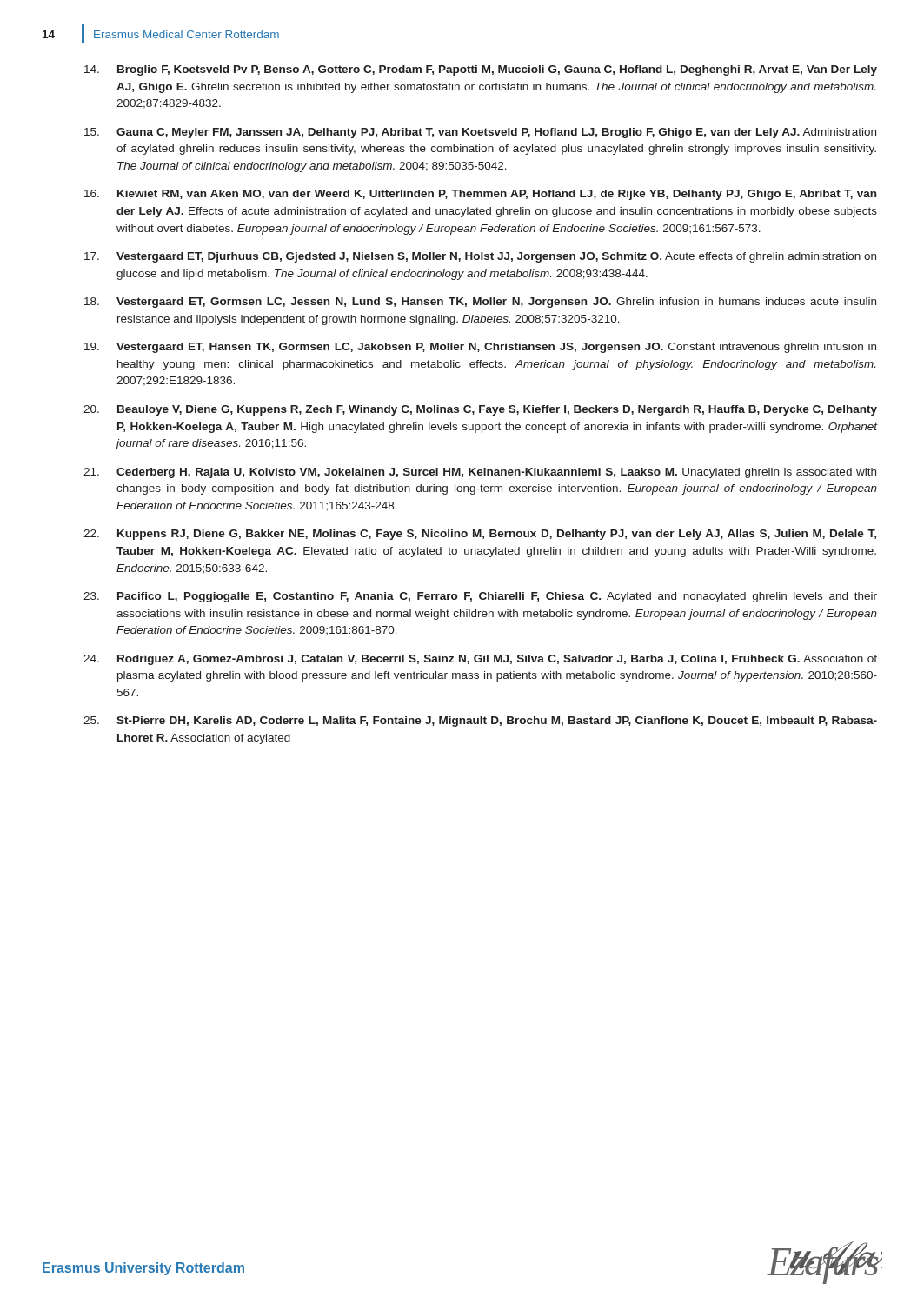This screenshot has width=924, height=1304.
Task: Click on the list item that says "24. Rodriguez A, Gomez-Ambrosi J, Catalan V,"
Action: point(480,676)
